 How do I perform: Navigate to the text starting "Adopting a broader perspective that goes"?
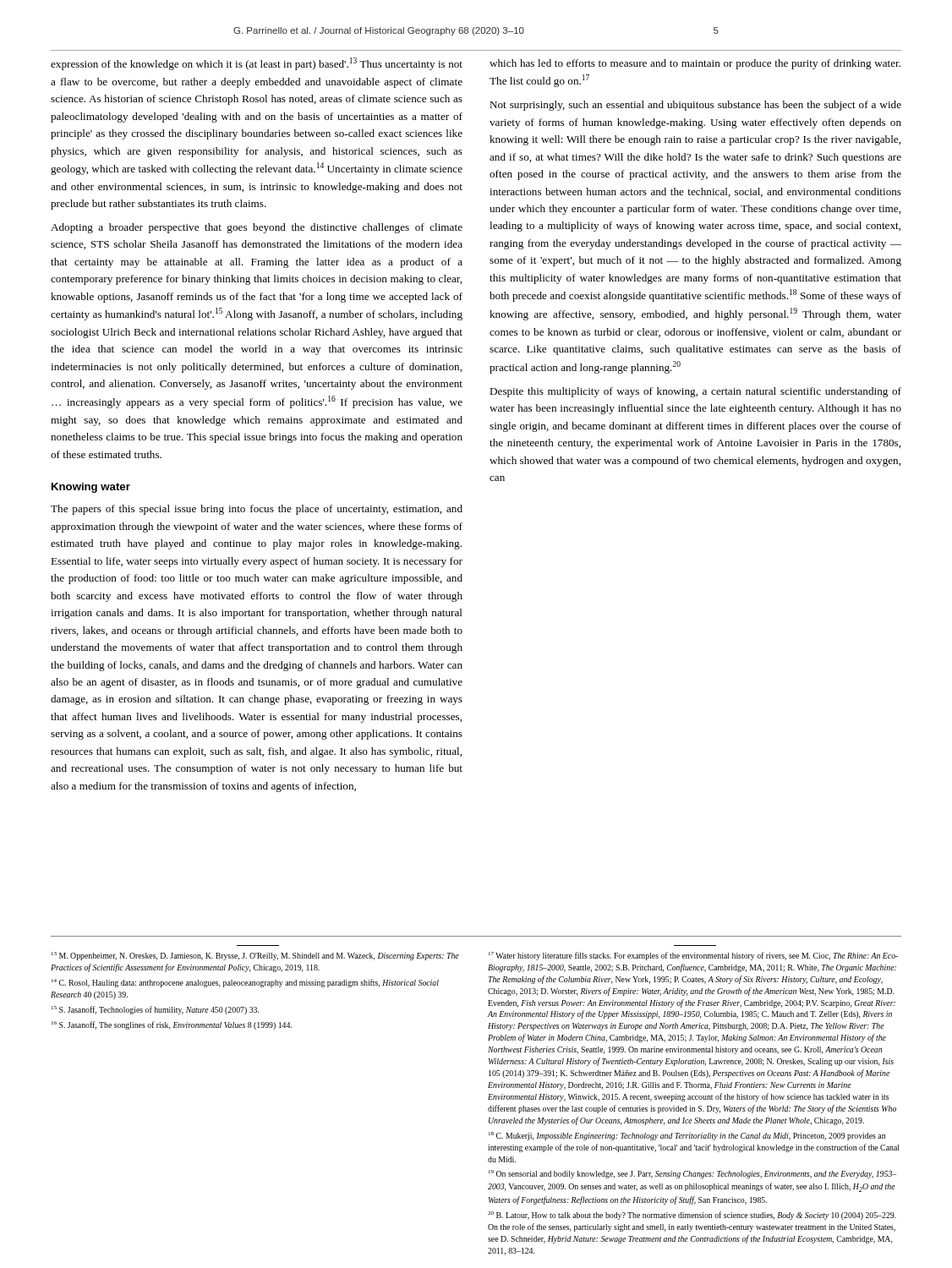(257, 341)
